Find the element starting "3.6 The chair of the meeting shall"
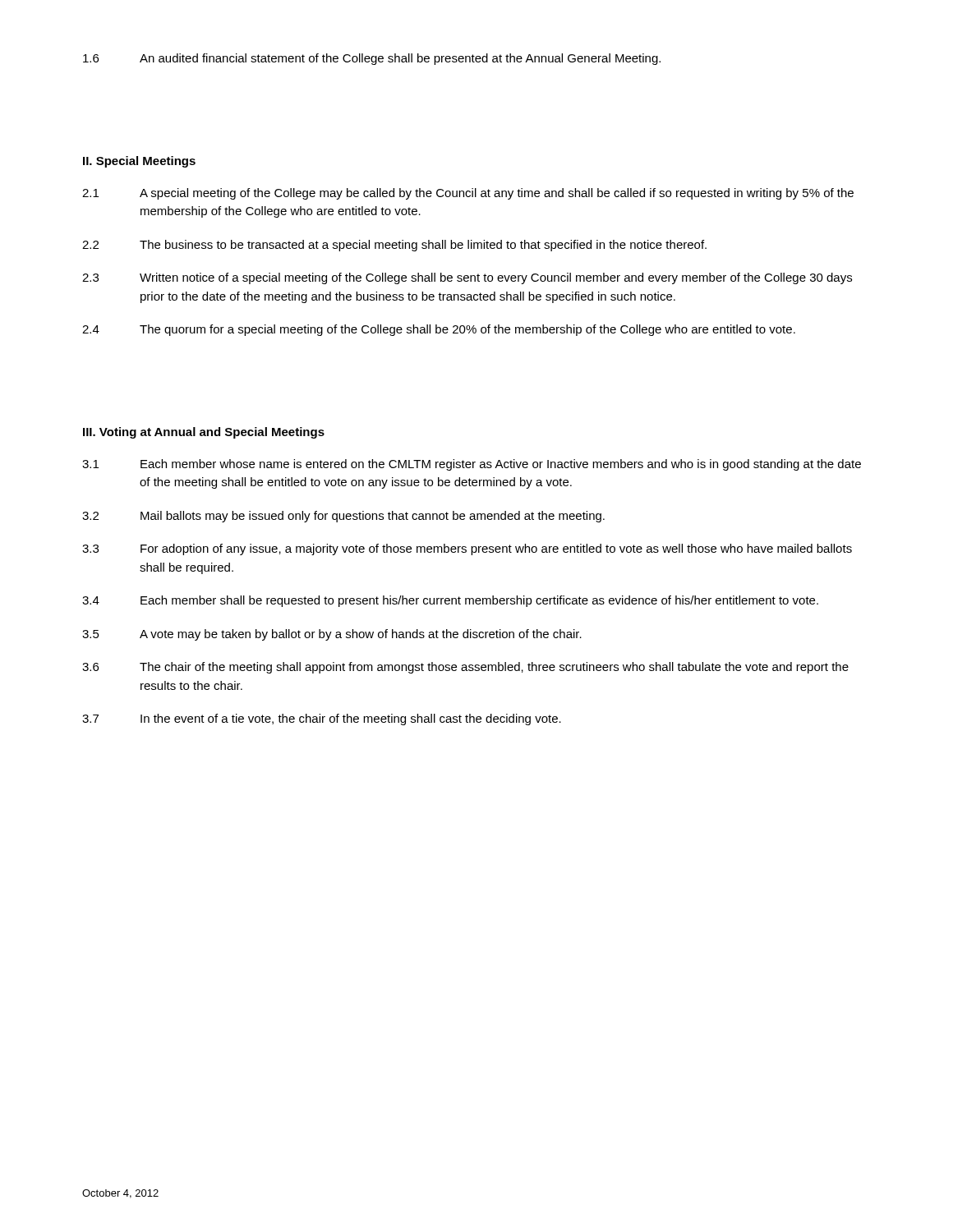 click(476, 676)
